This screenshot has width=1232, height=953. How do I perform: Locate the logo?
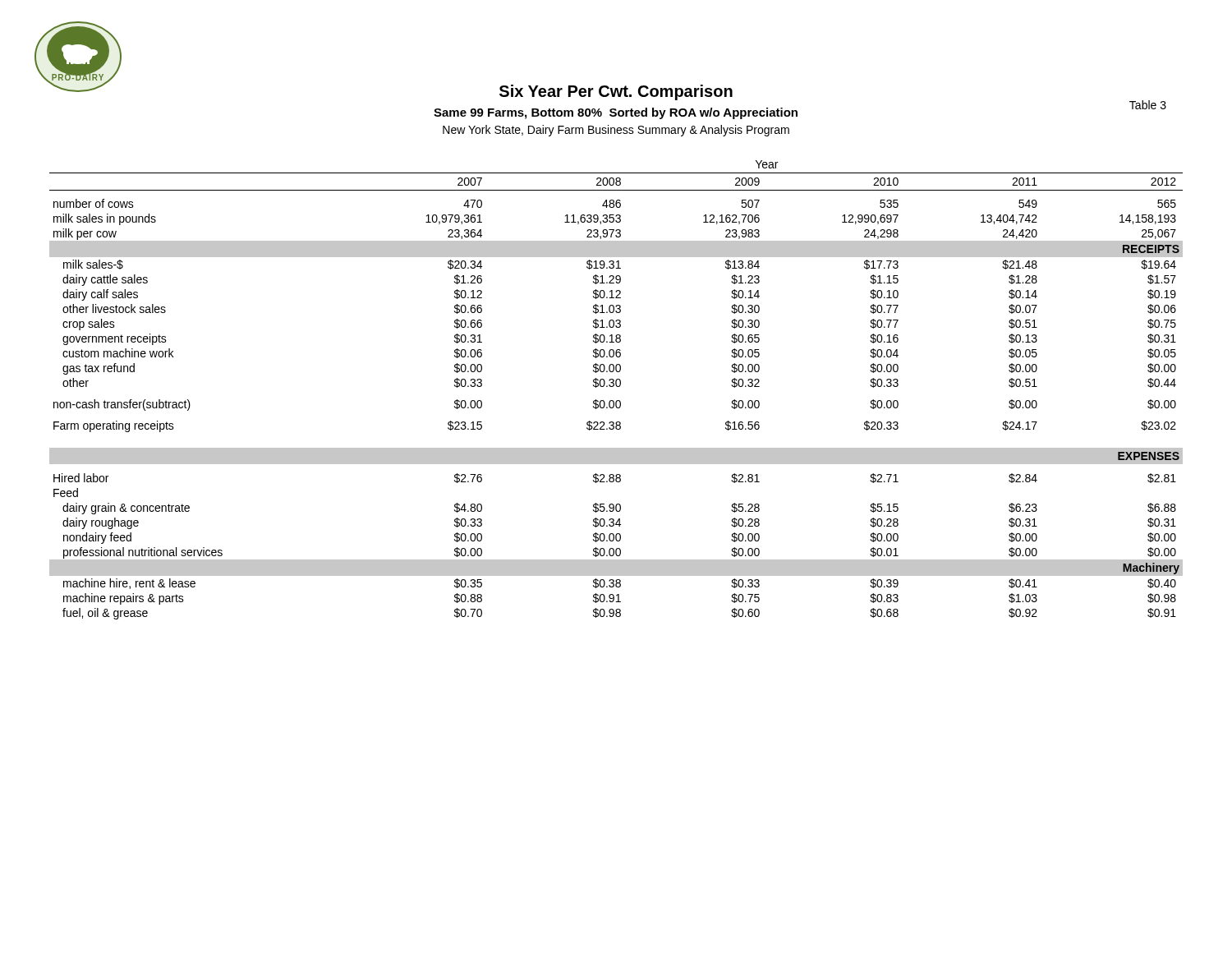tap(78, 58)
